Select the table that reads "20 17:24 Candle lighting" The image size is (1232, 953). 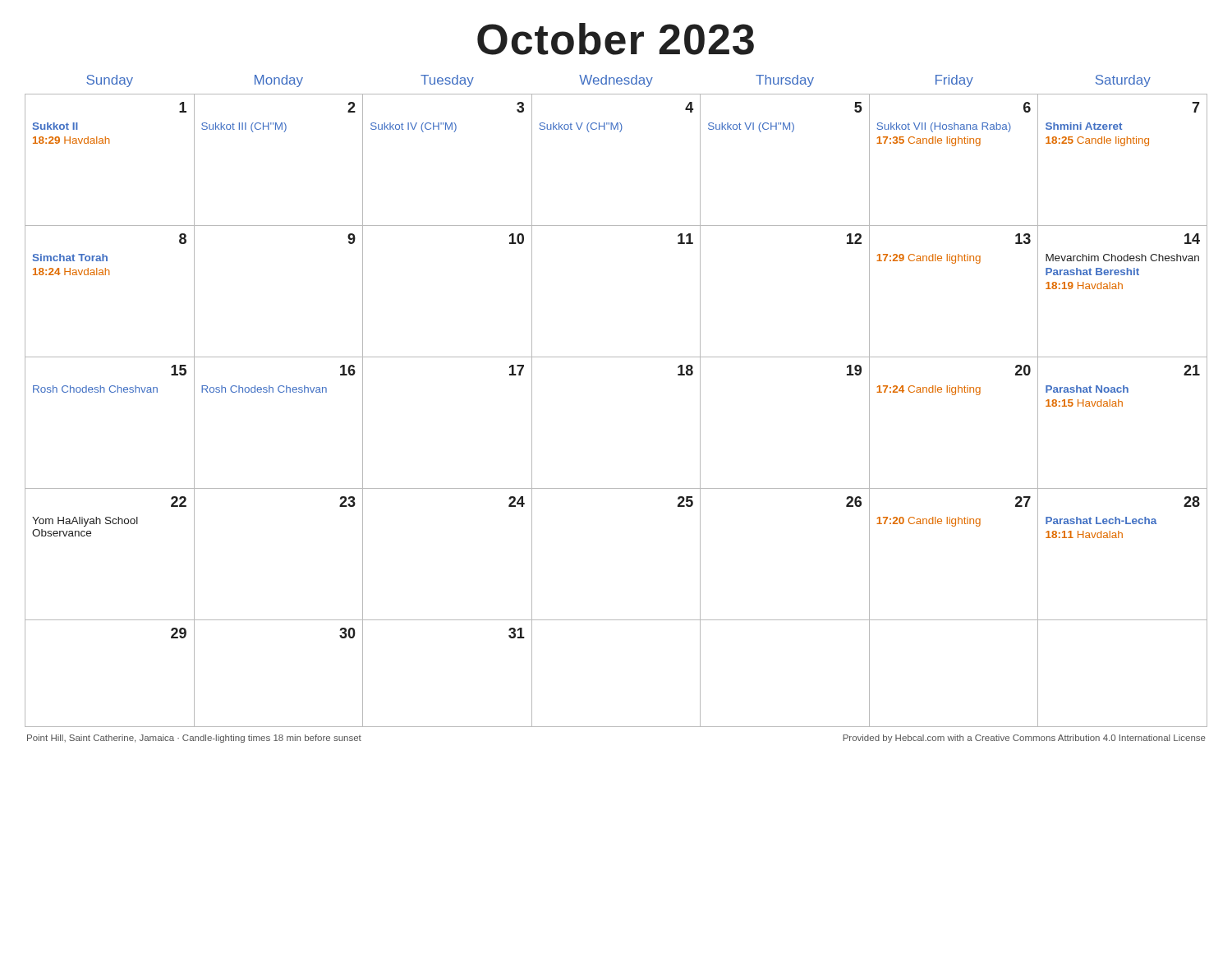(x=616, y=398)
